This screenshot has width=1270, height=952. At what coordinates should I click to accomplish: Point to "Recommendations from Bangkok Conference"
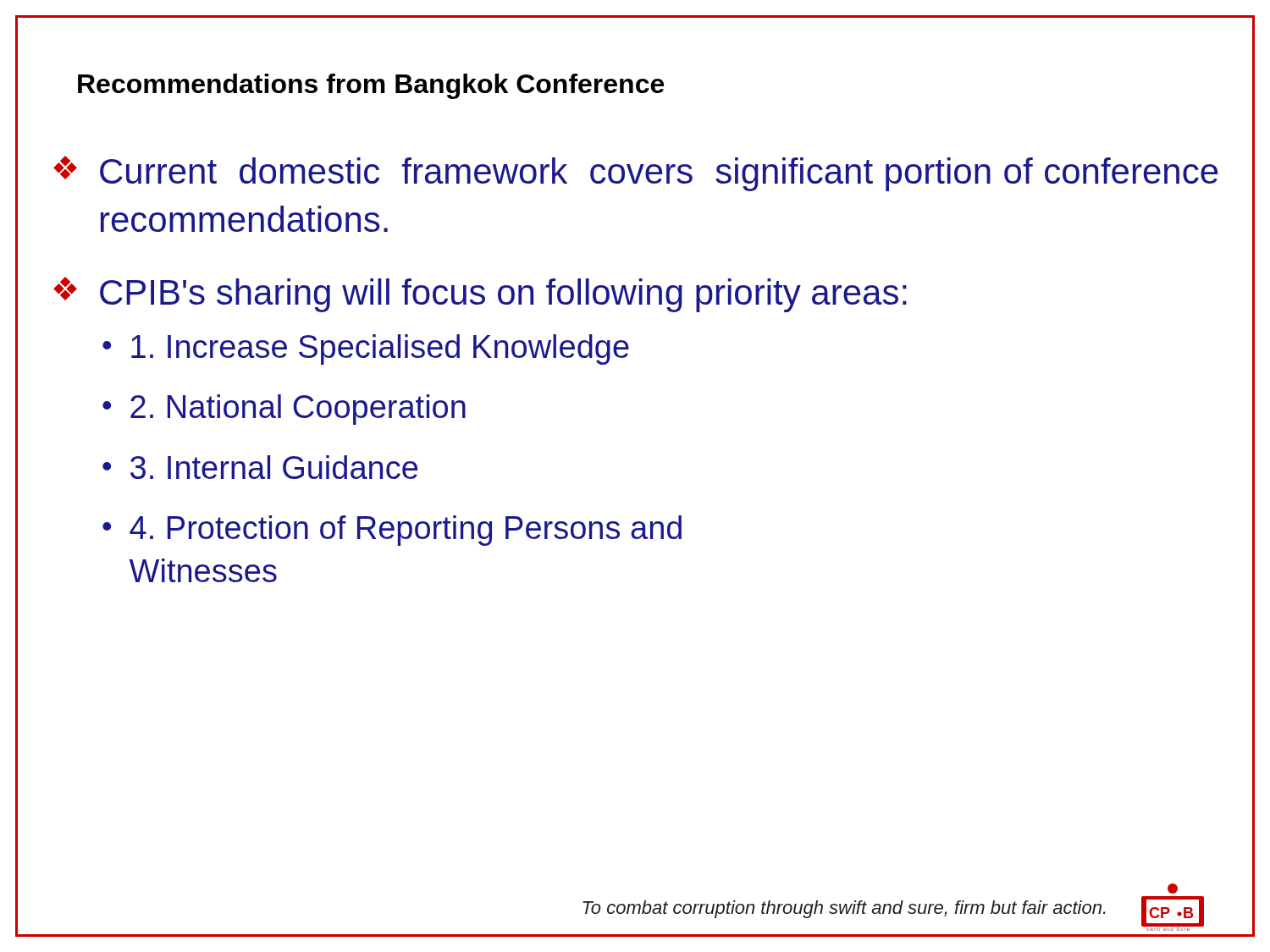(635, 85)
